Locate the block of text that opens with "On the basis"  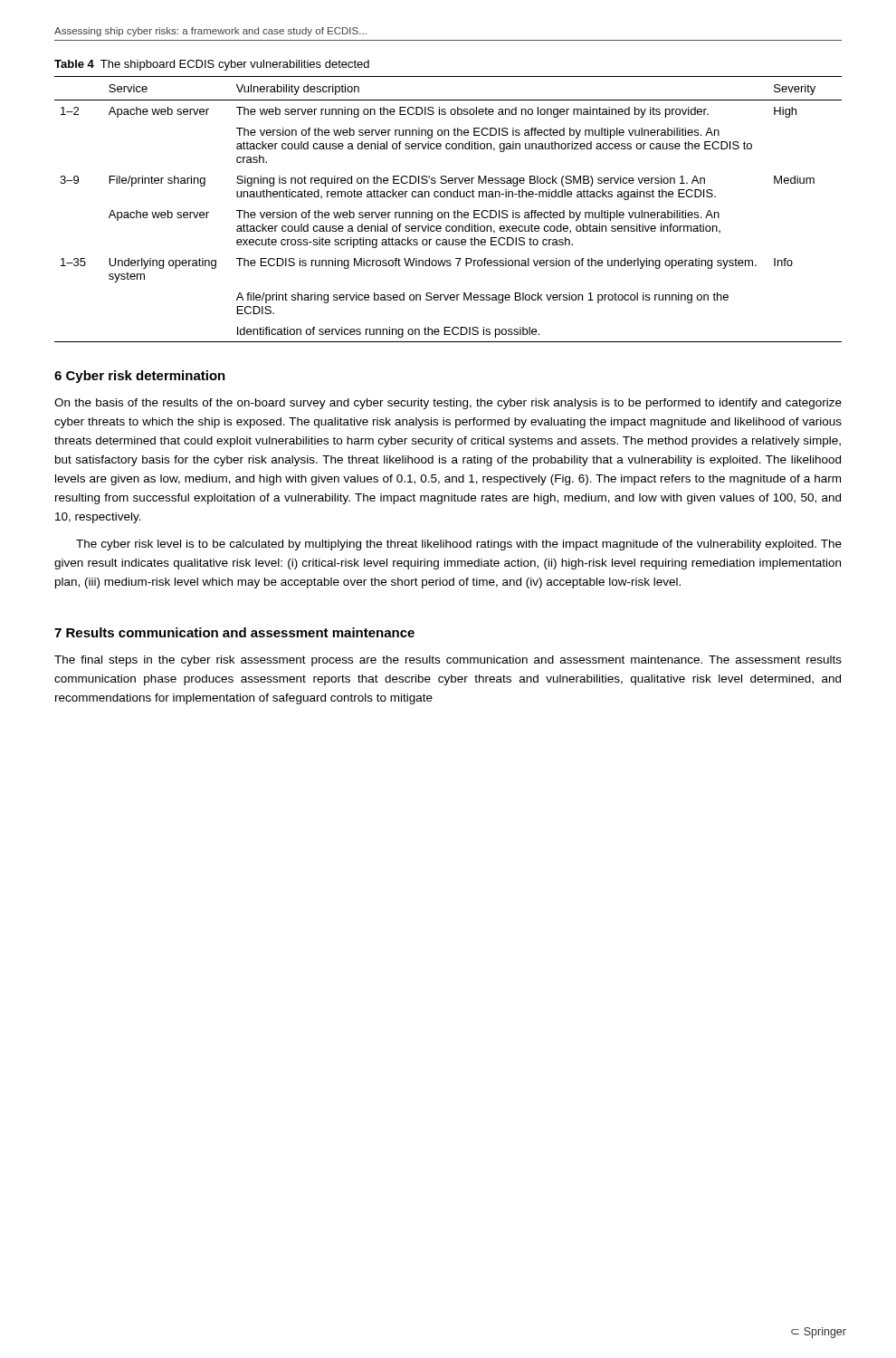click(448, 459)
